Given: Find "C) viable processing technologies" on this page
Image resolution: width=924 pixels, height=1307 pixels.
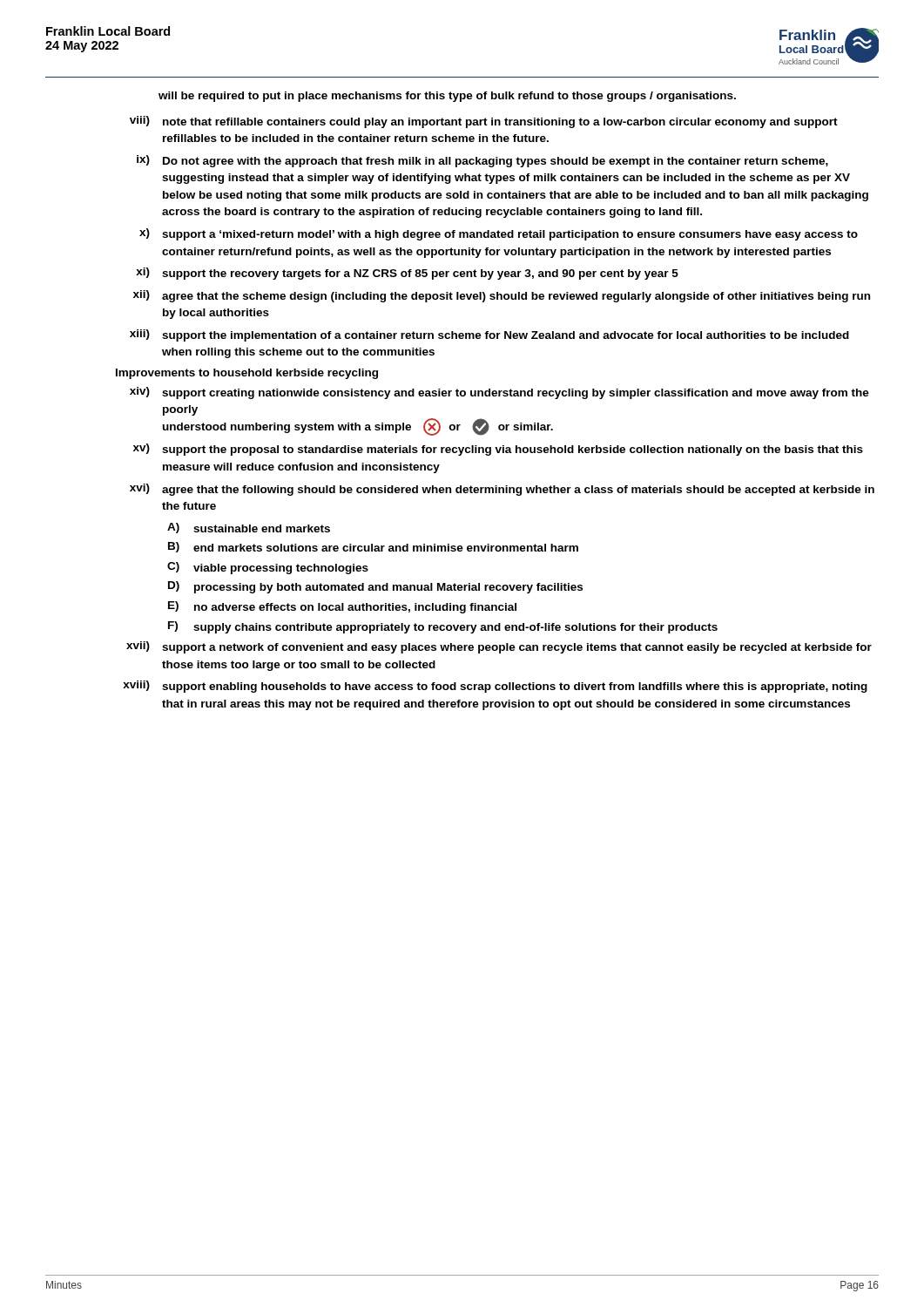Looking at the screenshot, I should [x=268, y=568].
